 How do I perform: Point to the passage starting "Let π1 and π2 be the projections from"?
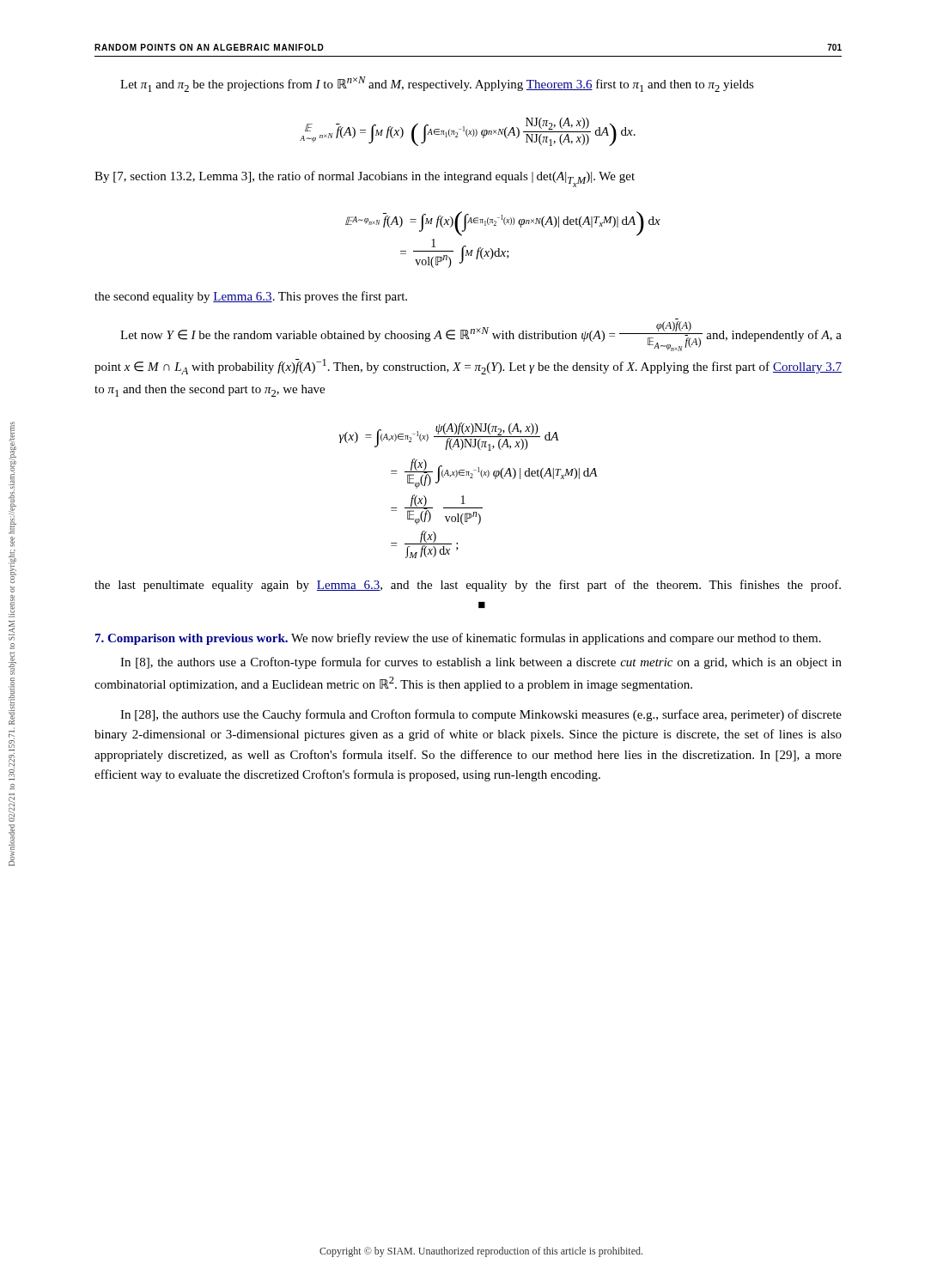468,85
